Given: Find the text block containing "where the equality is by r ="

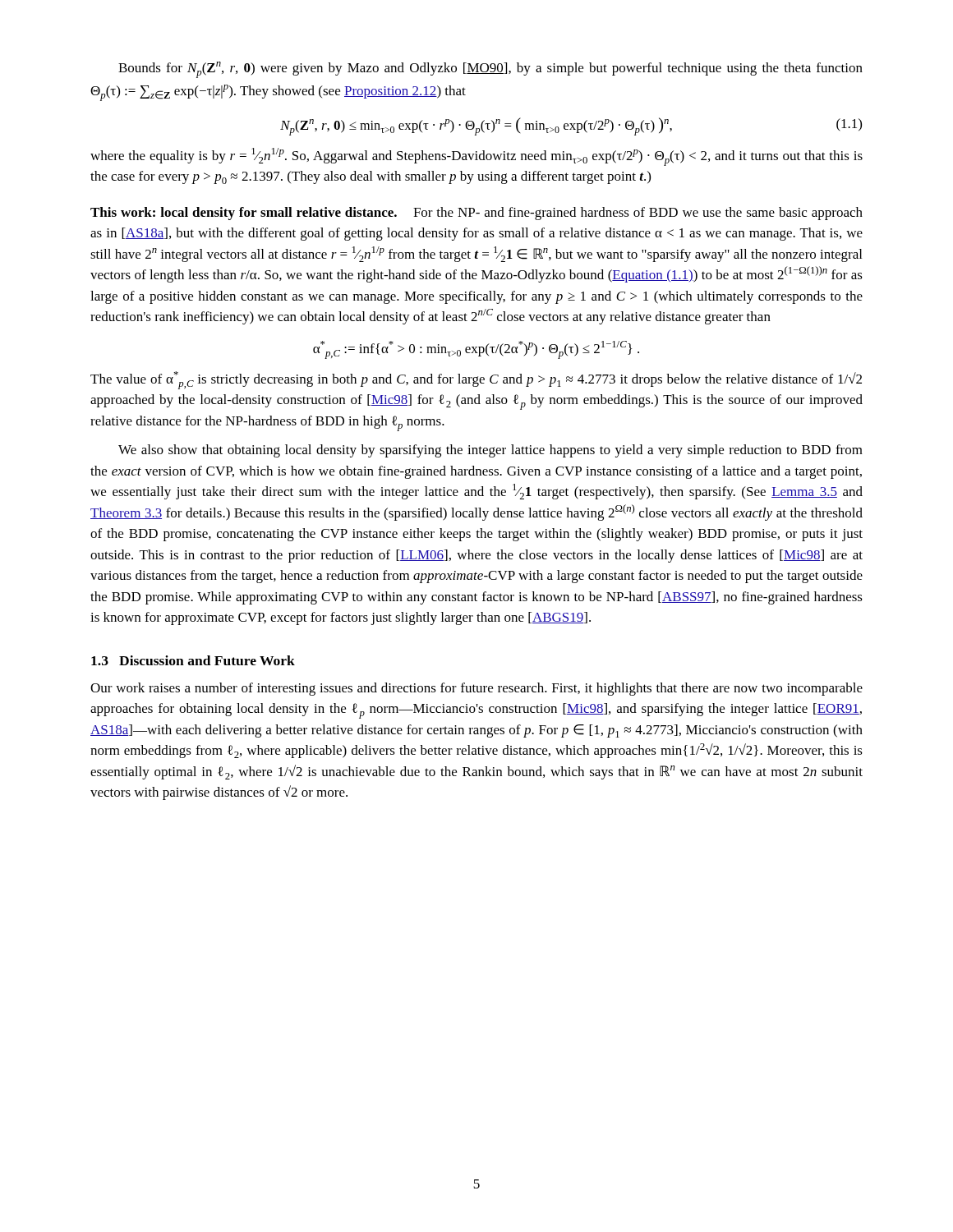Looking at the screenshot, I should [x=476, y=166].
